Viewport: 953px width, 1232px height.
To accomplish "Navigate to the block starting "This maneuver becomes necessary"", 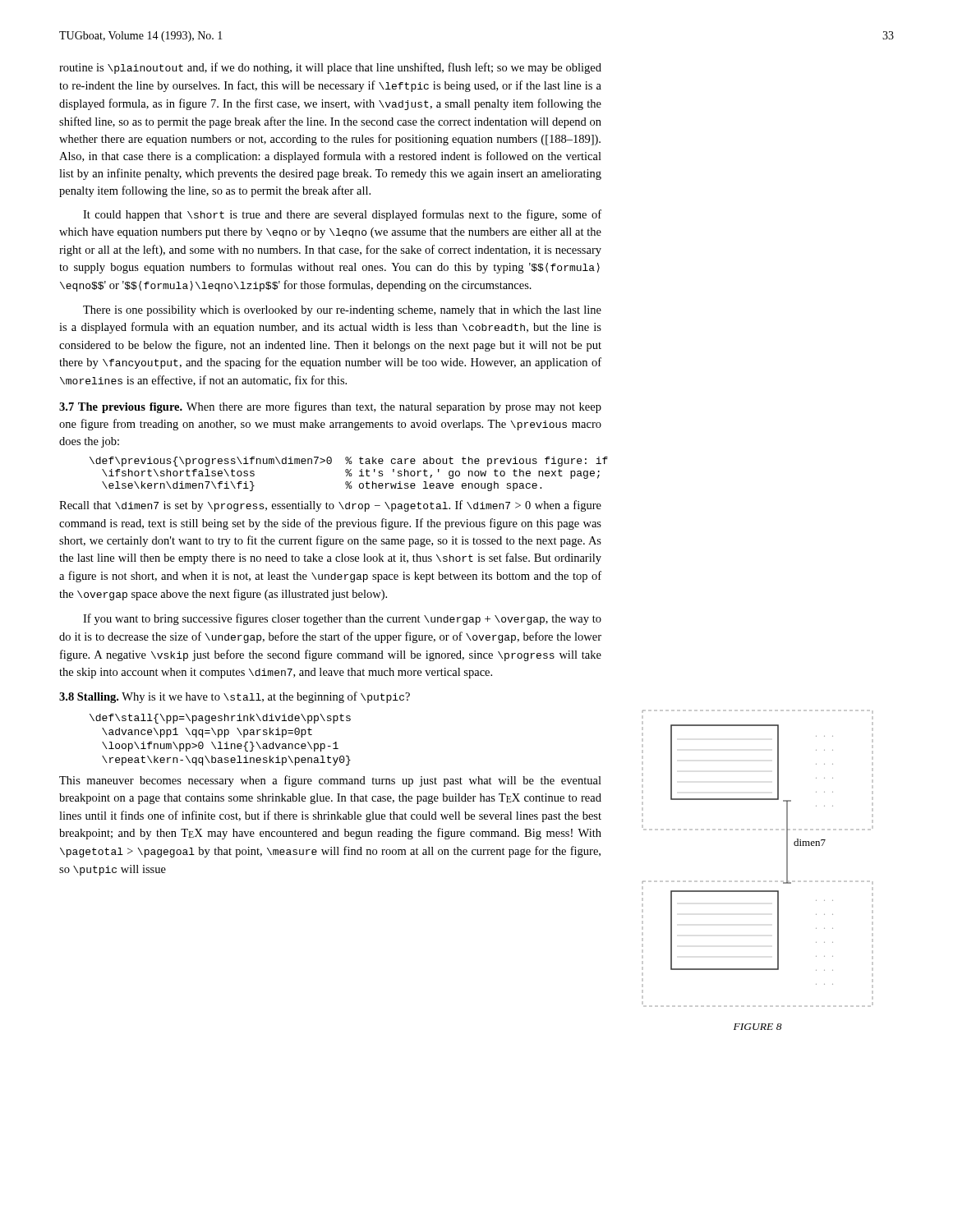I will (x=330, y=825).
